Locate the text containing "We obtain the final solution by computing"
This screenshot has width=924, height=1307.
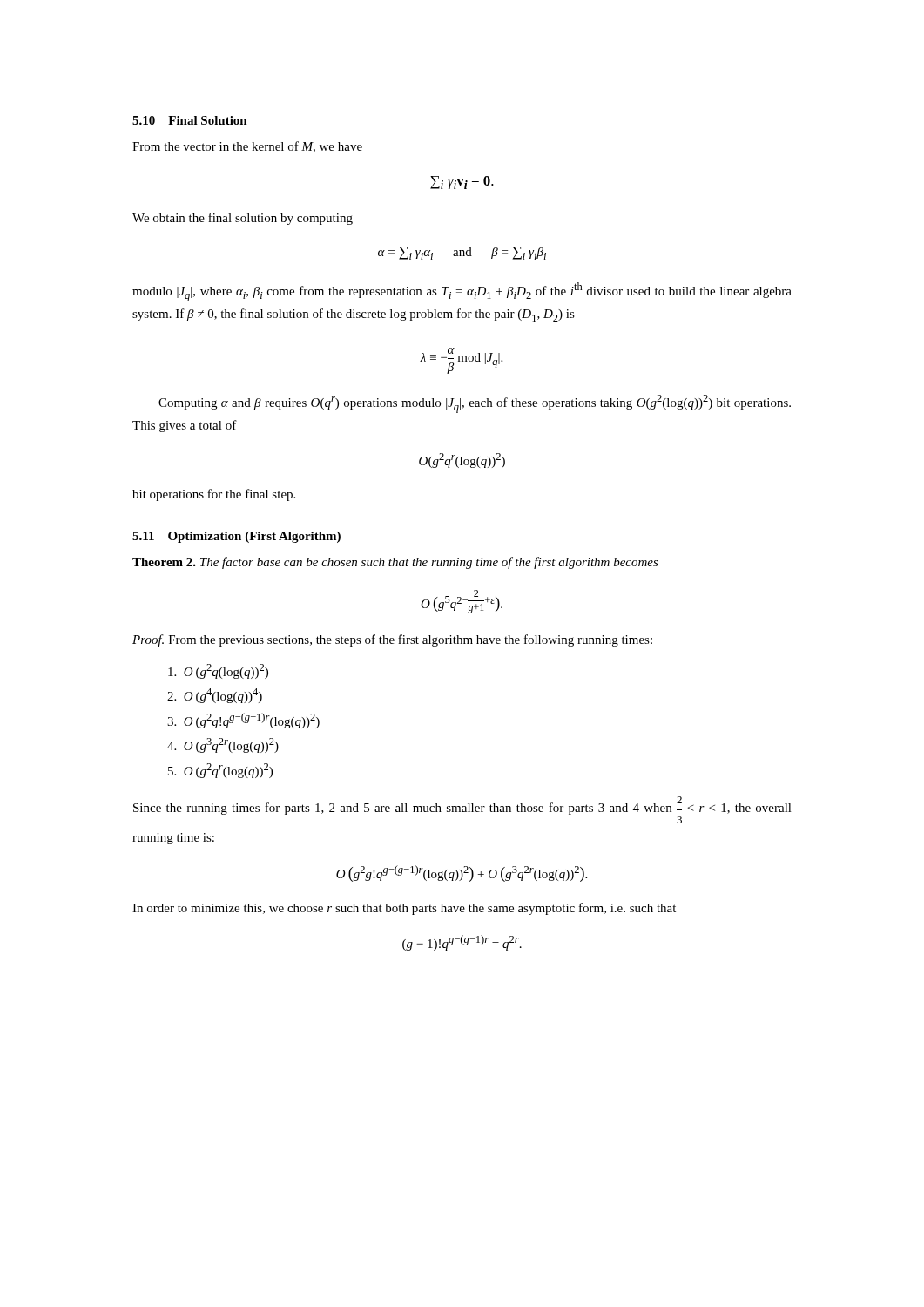pos(243,218)
